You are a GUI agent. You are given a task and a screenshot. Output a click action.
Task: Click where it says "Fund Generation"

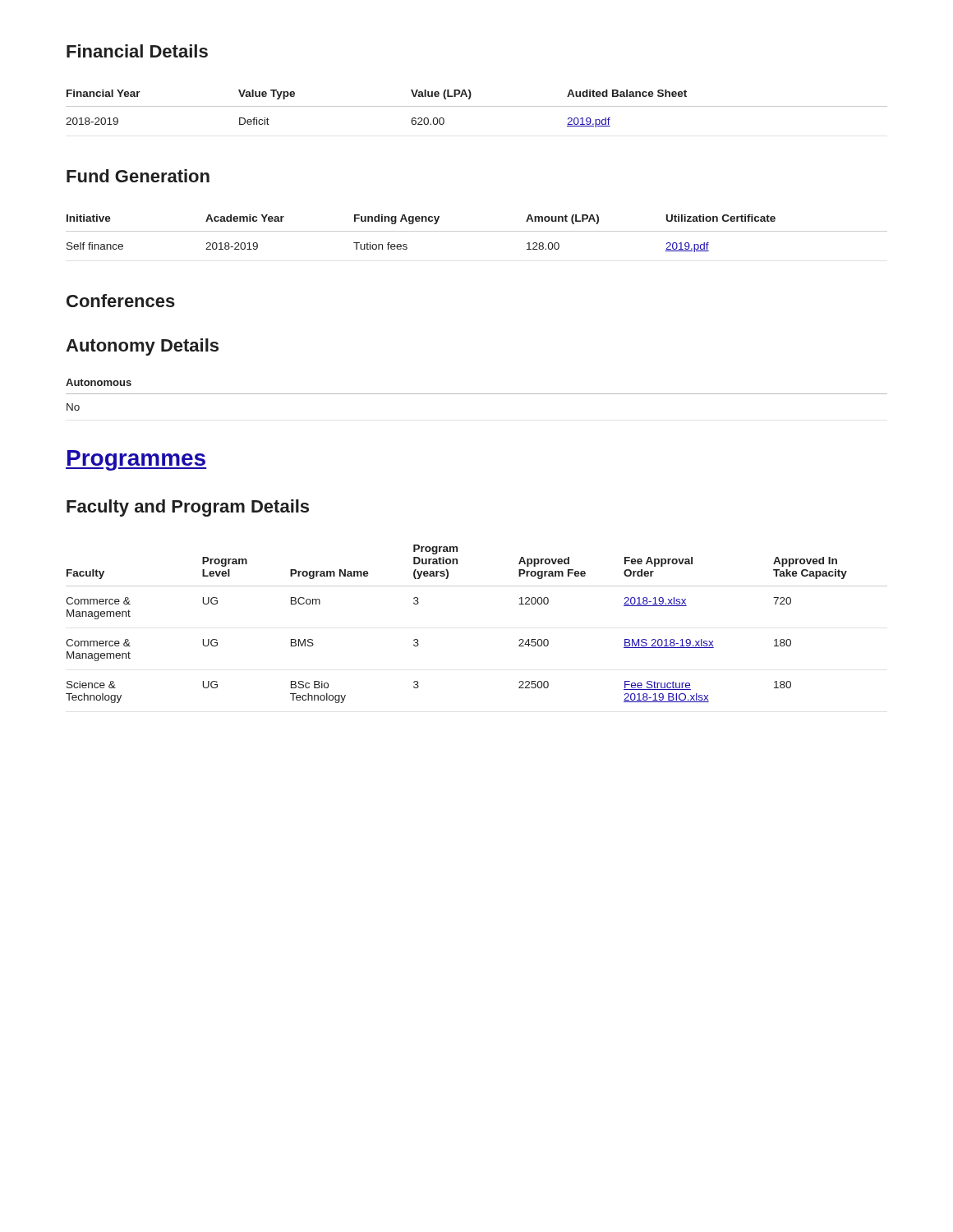coord(138,176)
